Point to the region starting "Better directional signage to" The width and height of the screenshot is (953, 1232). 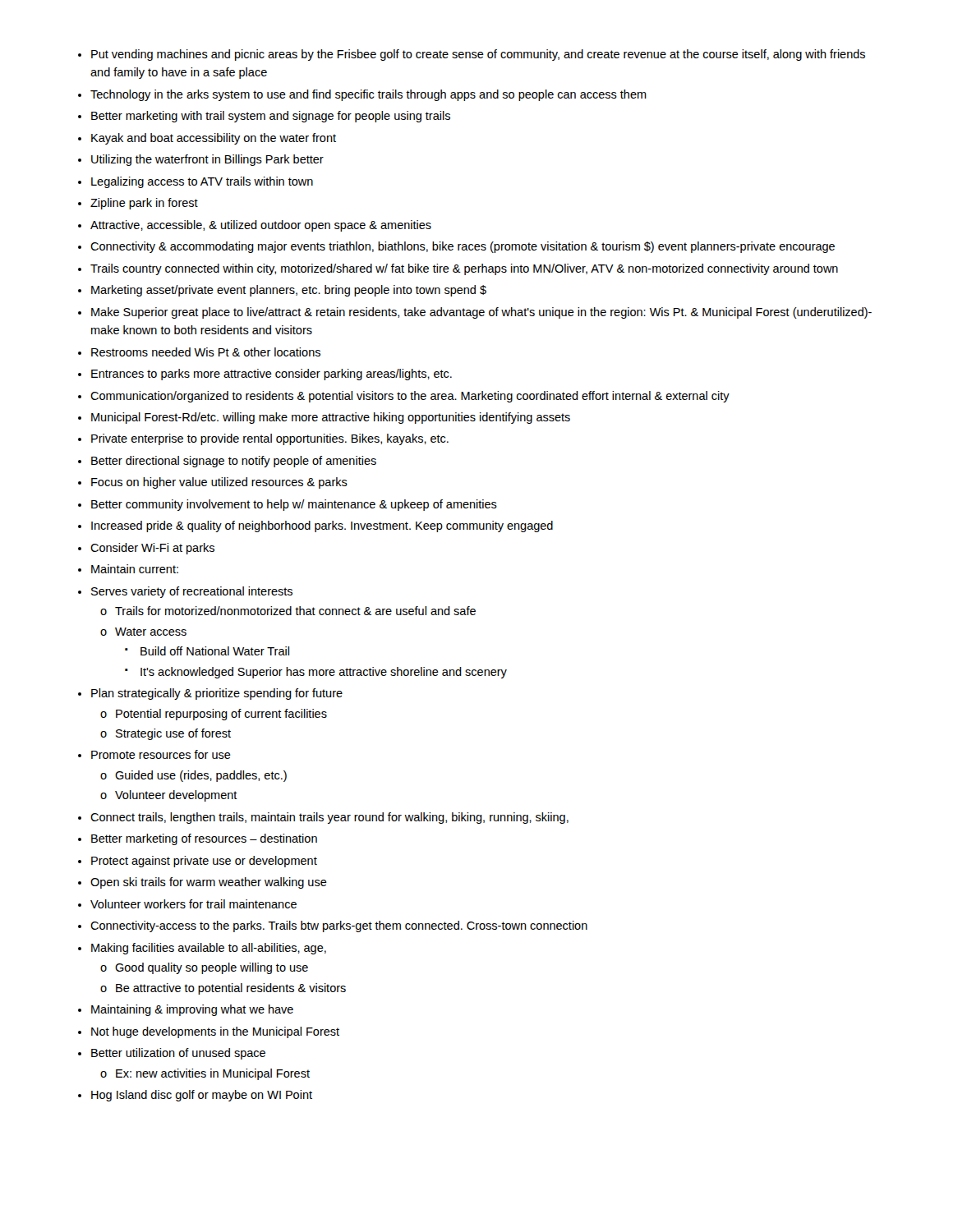point(233,461)
